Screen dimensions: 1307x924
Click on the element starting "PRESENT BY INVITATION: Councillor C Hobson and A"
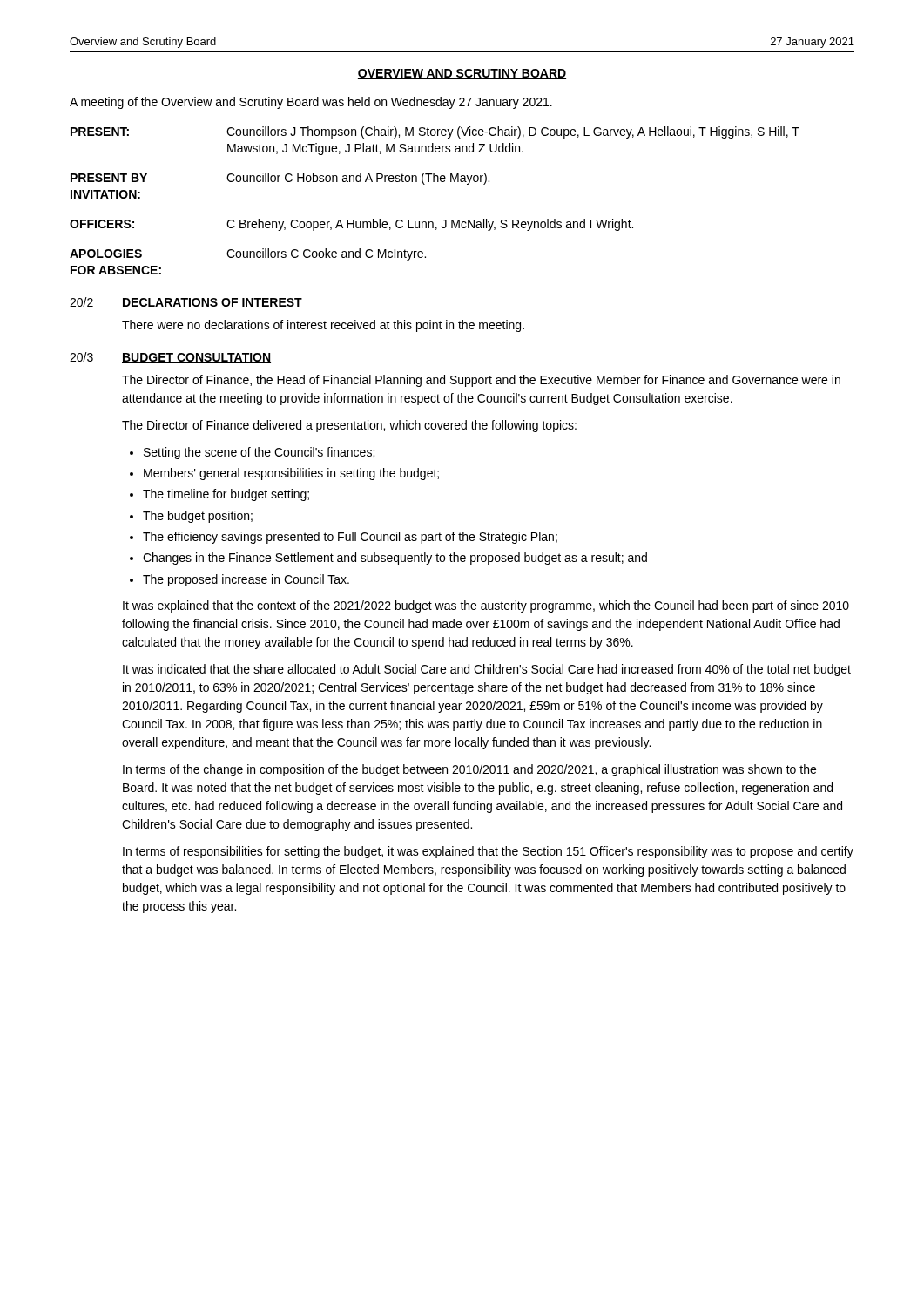coord(462,187)
